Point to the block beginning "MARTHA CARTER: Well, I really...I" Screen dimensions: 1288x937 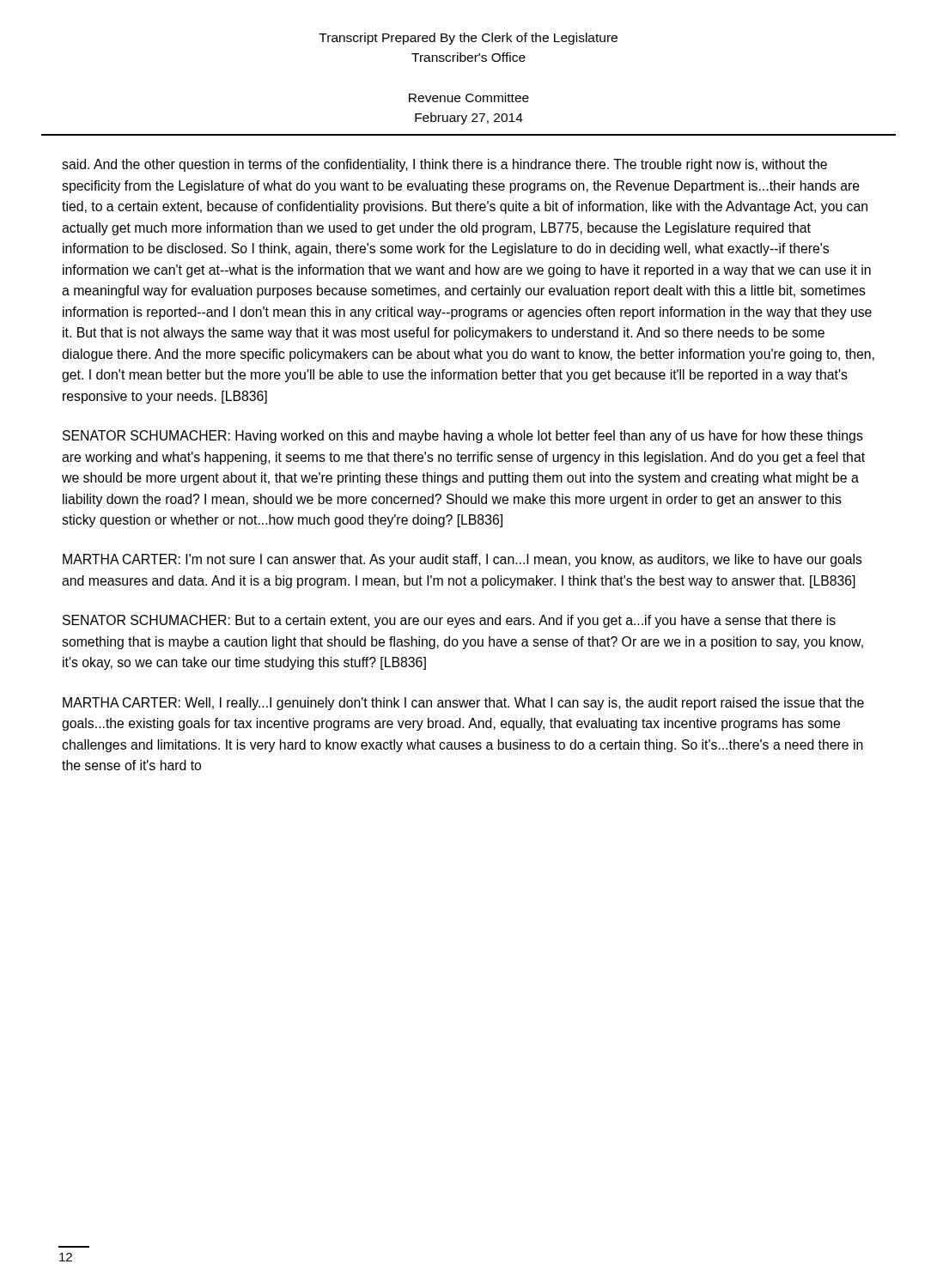(x=463, y=734)
